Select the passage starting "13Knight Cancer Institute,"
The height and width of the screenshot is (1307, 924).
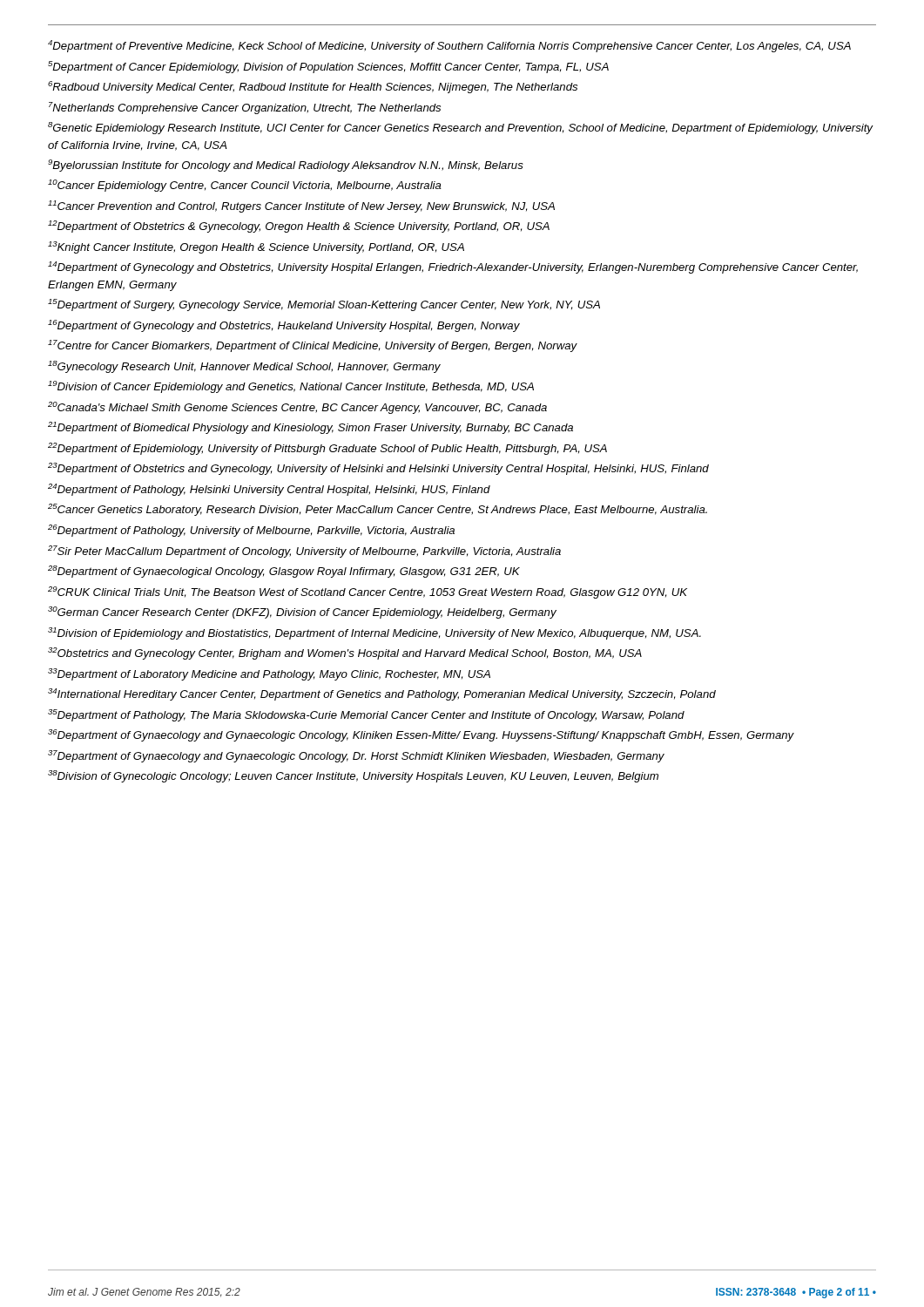coord(256,246)
